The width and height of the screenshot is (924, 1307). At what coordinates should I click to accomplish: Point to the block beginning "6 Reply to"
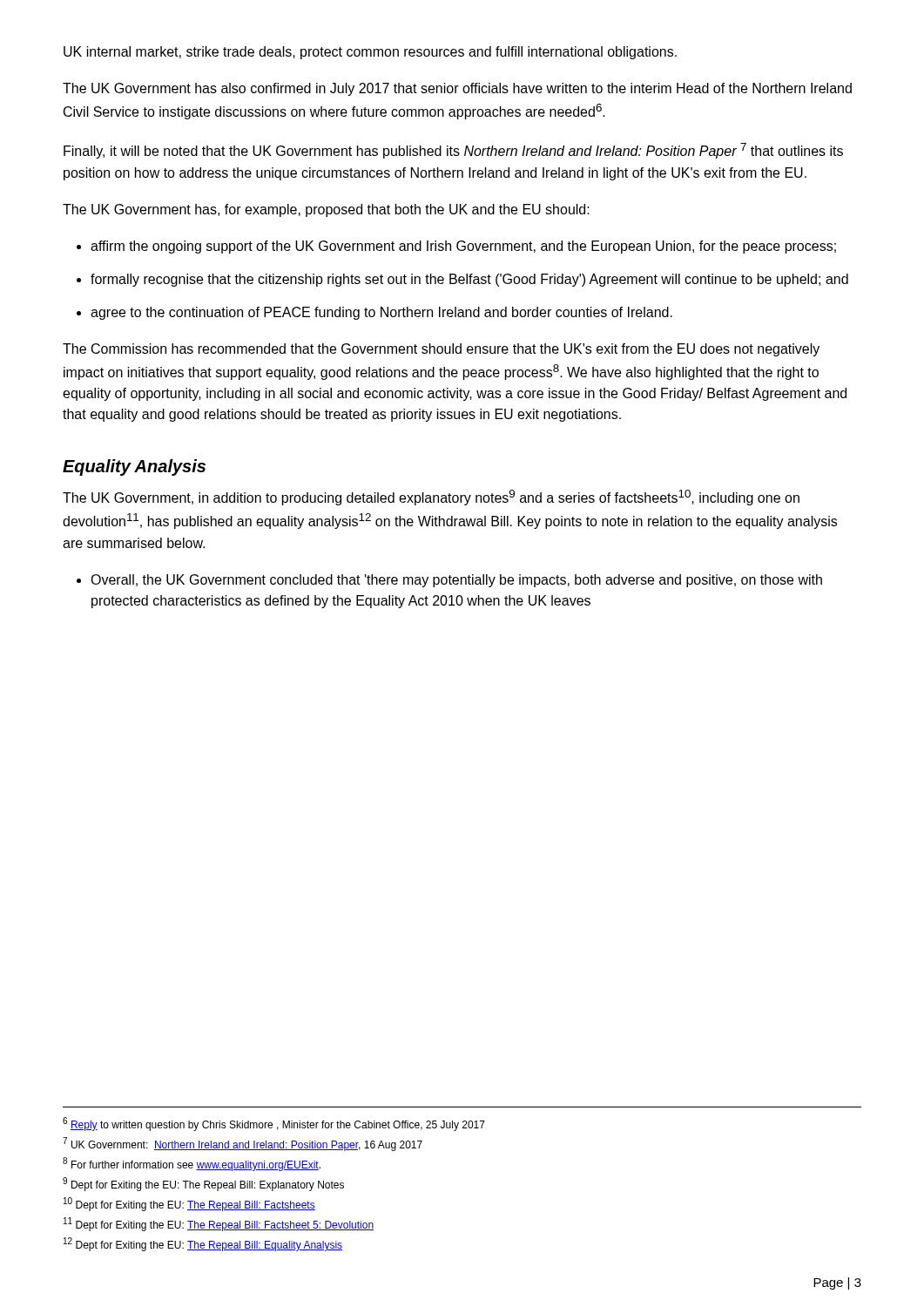click(274, 1124)
